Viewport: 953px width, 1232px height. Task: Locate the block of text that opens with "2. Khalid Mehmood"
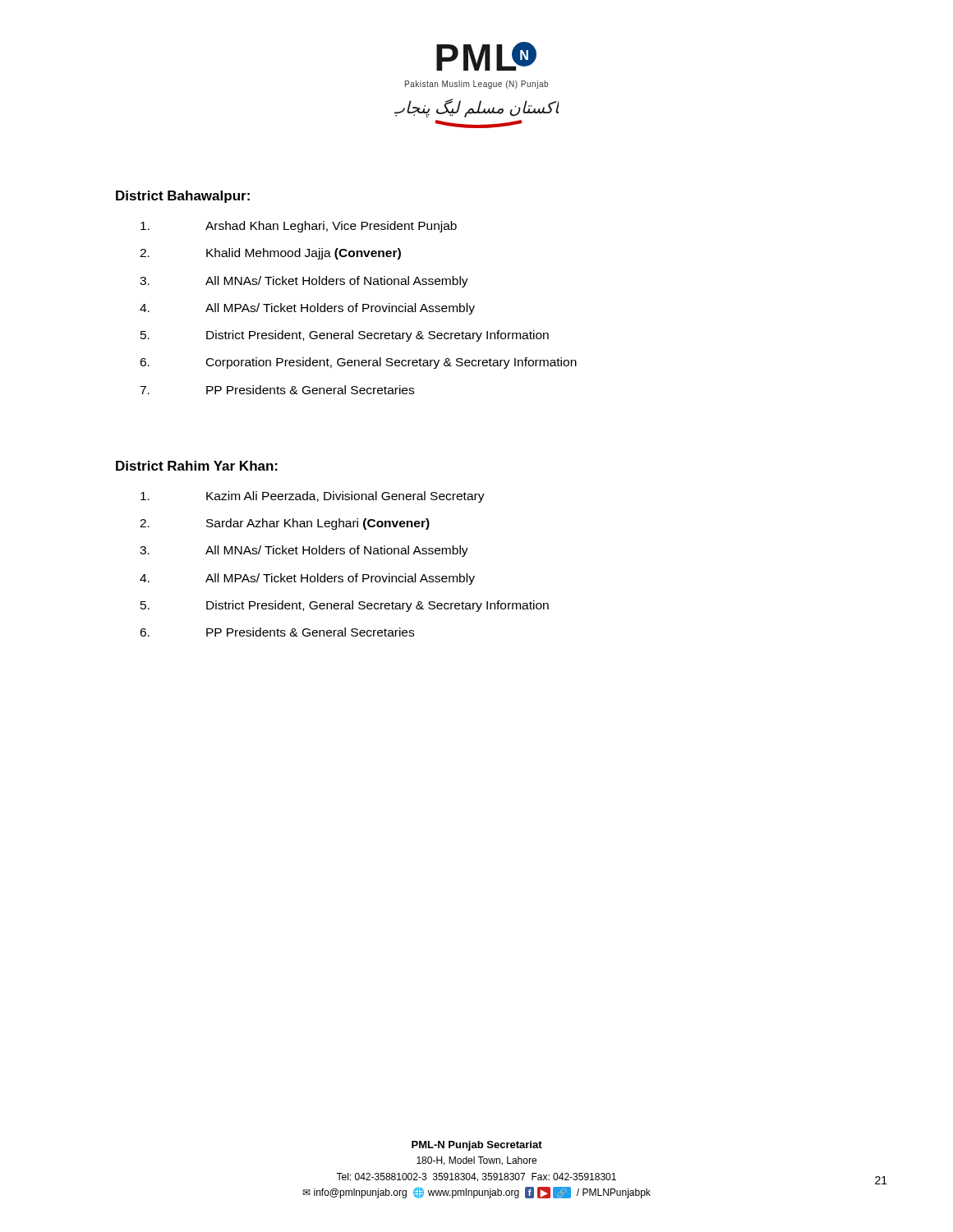[x=270, y=254]
